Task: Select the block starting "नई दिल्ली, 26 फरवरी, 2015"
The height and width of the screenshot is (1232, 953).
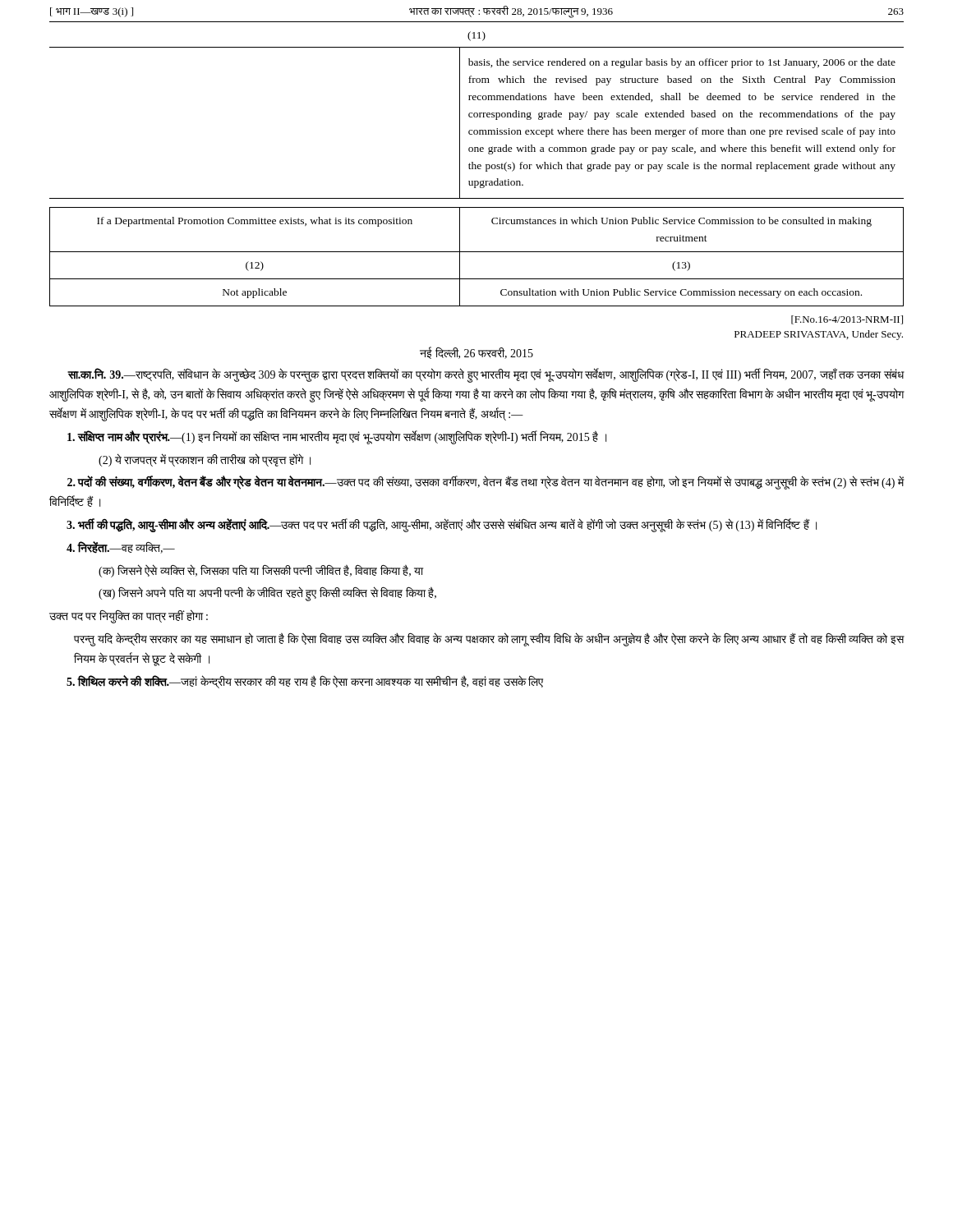Action: tap(476, 354)
